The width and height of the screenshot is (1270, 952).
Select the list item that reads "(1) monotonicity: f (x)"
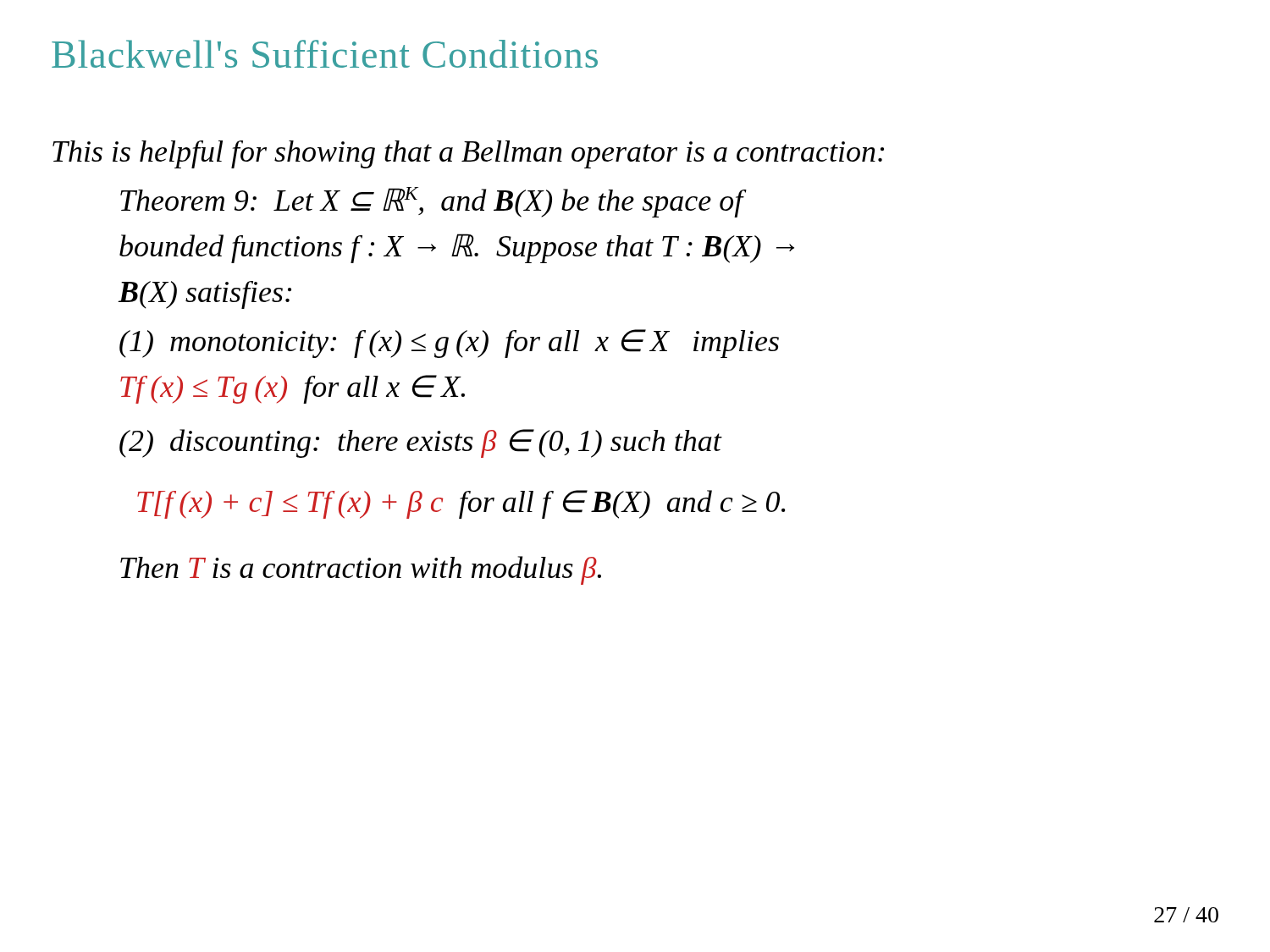pos(660,364)
